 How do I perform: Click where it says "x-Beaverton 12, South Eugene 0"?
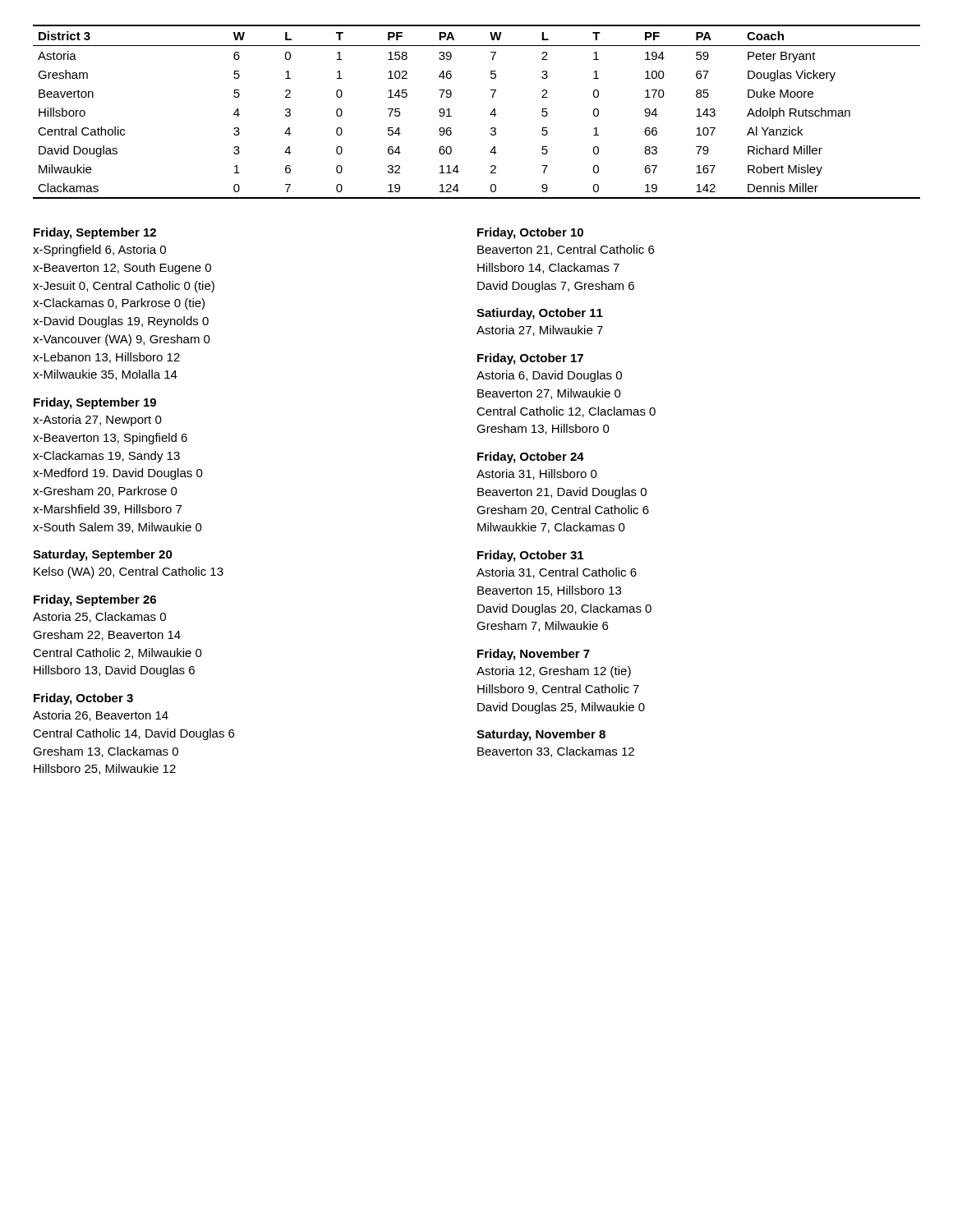pos(122,267)
